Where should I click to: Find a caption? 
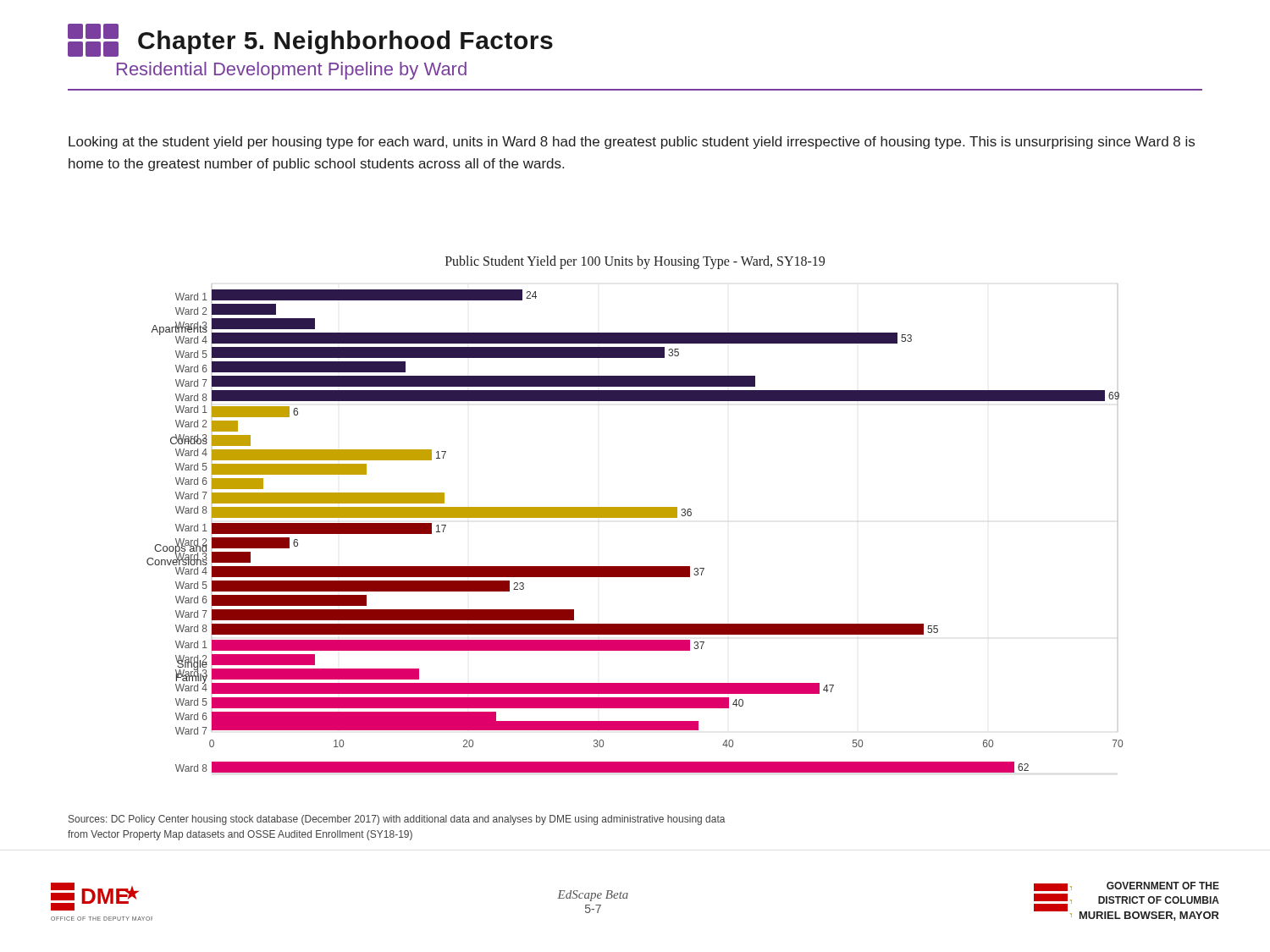pos(635,261)
